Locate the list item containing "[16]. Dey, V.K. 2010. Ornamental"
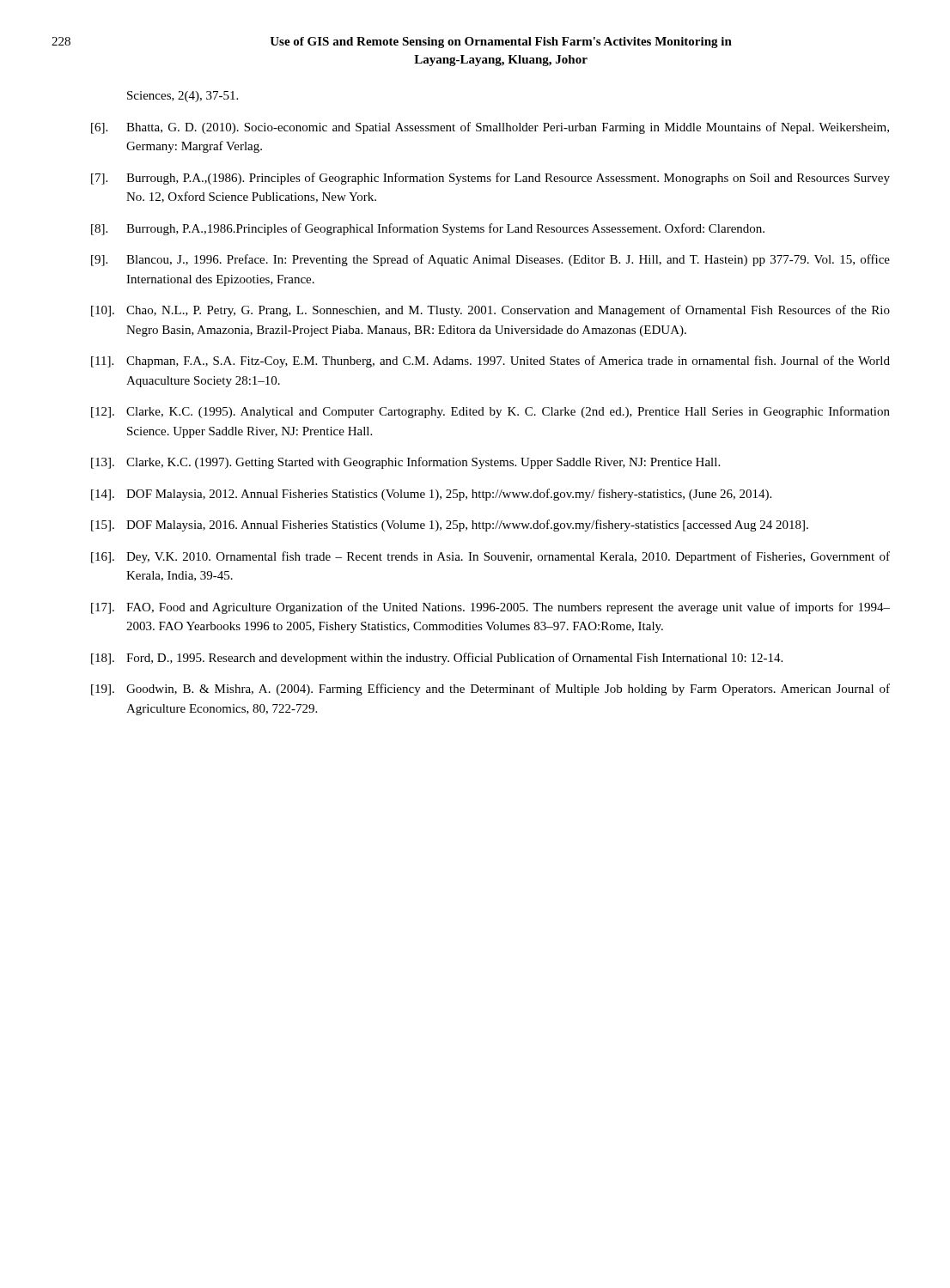Viewport: 950px width, 1288px height. coord(490,566)
